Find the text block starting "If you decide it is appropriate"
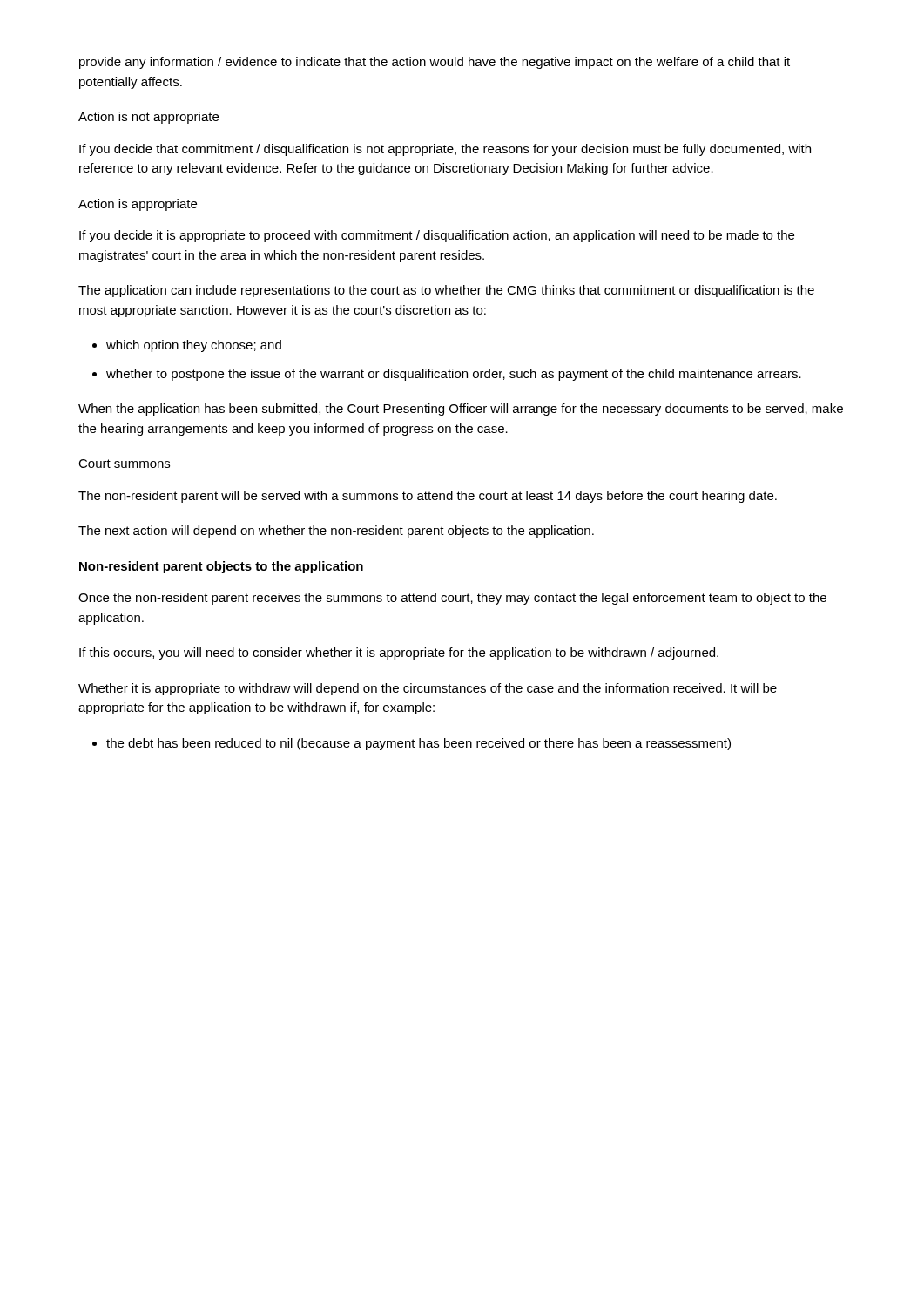This screenshot has width=924, height=1307. (437, 245)
